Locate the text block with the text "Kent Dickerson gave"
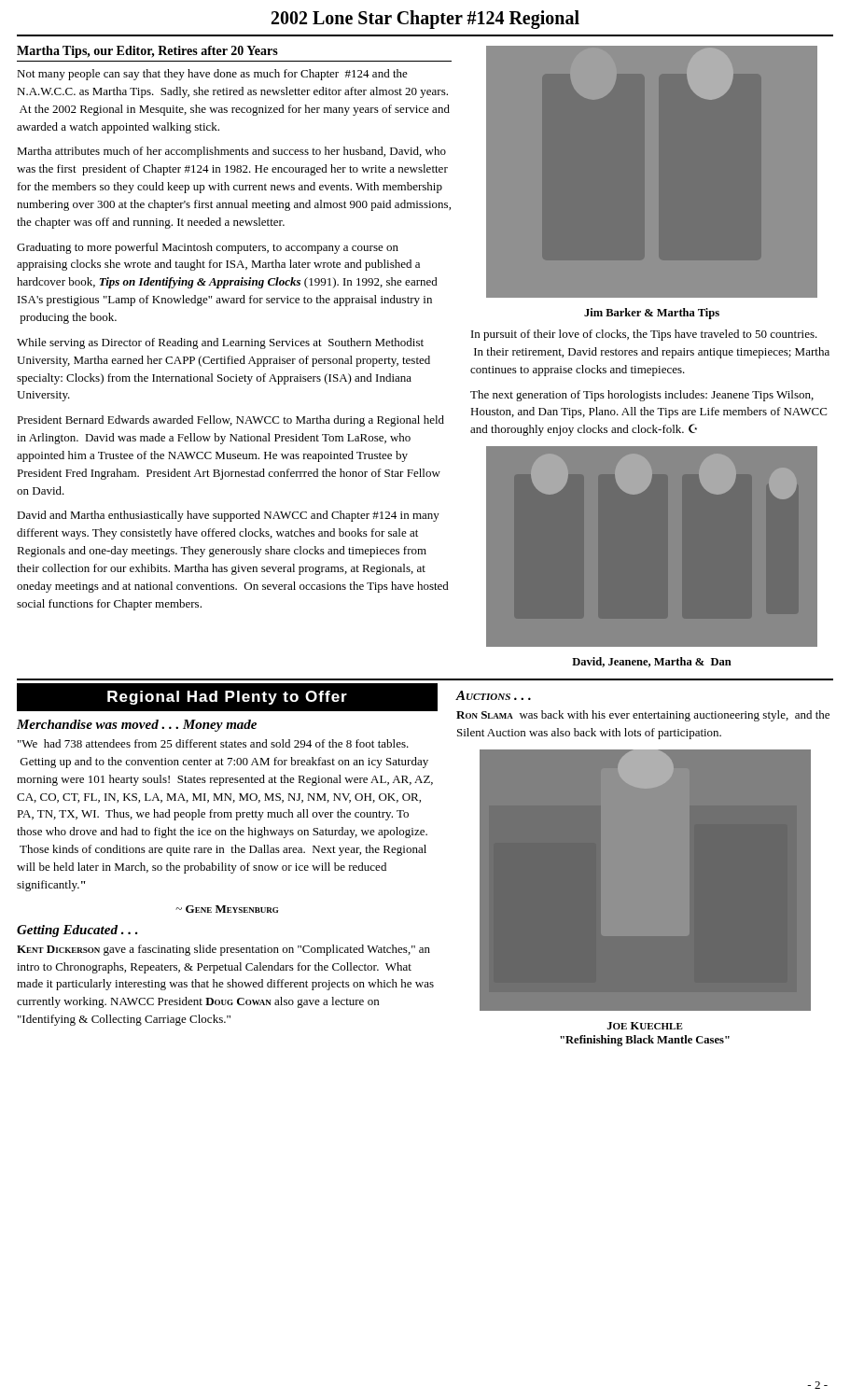 click(x=225, y=984)
